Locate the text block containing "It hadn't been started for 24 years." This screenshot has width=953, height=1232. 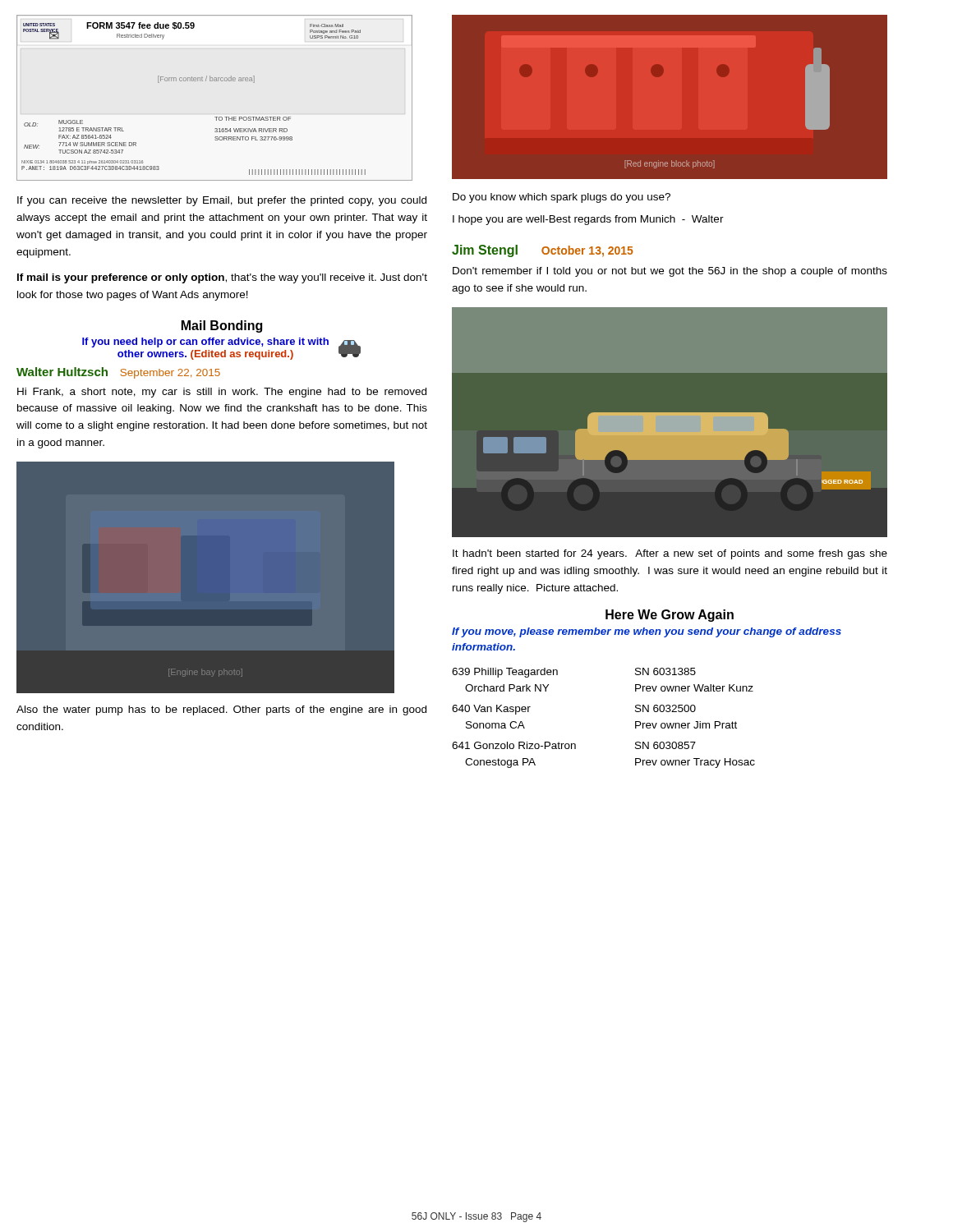point(670,570)
